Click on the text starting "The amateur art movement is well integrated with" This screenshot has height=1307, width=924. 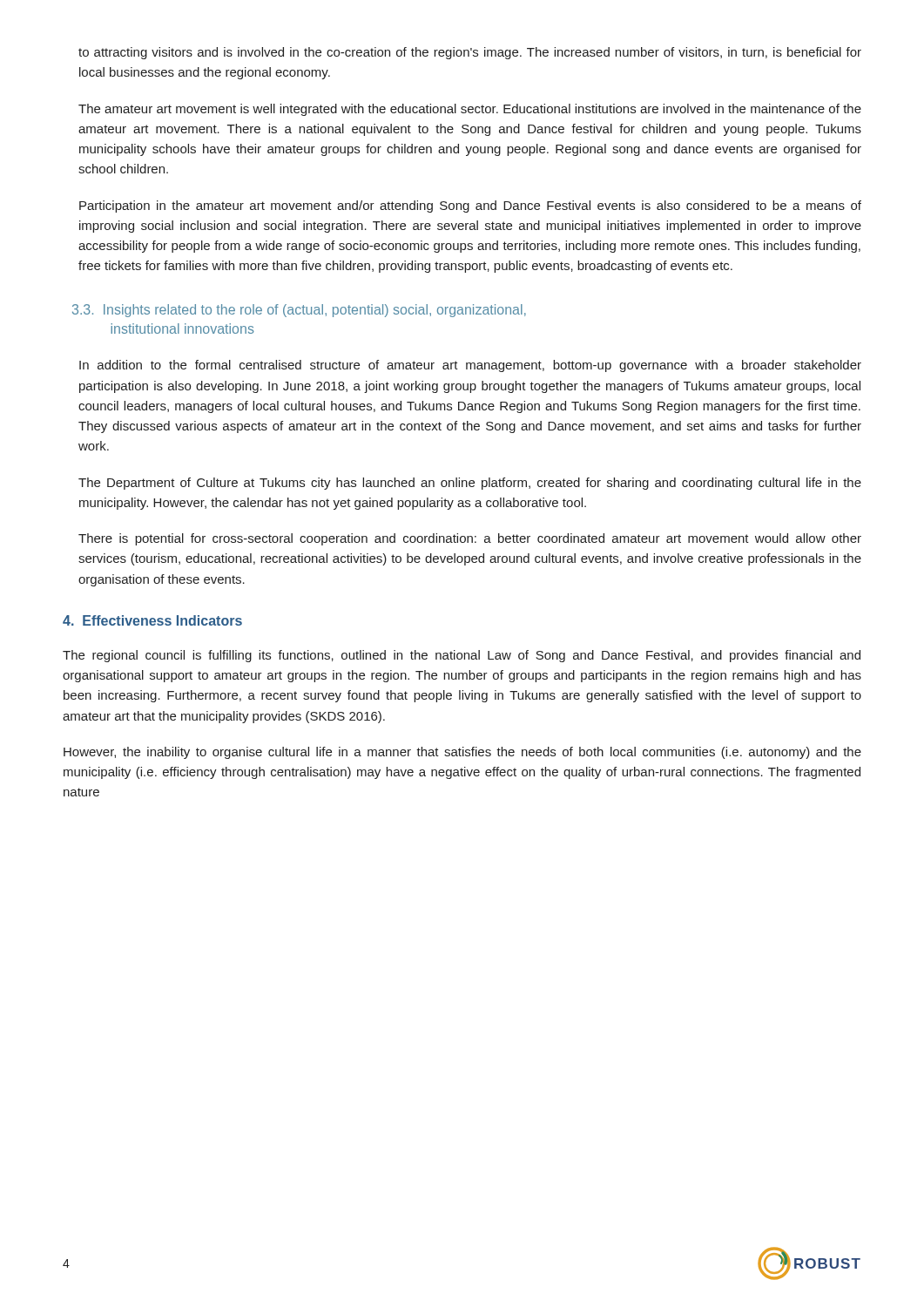point(470,138)
